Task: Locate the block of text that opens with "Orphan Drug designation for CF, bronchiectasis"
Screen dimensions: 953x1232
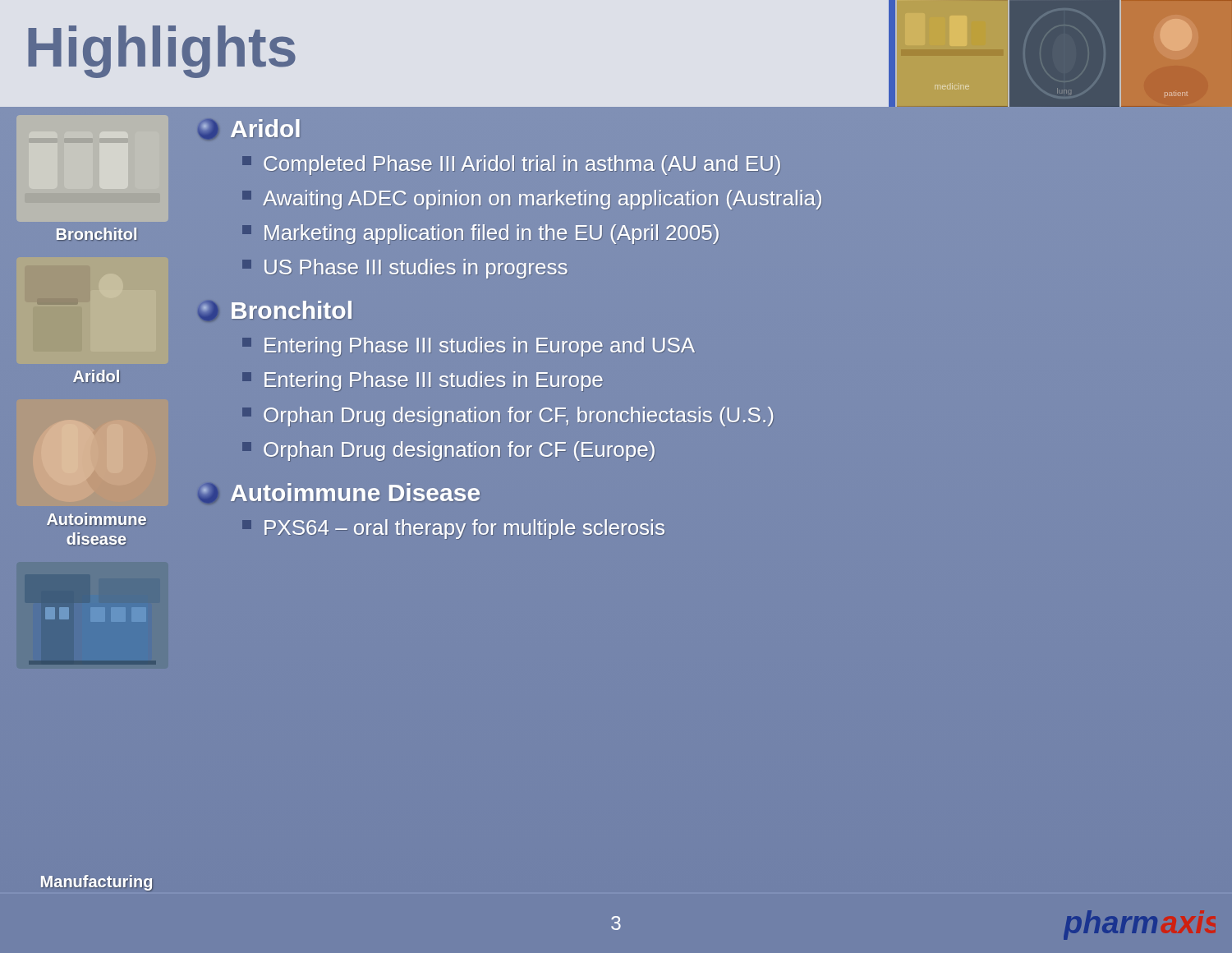Action: pyautogui.click(x=508, y=415)
